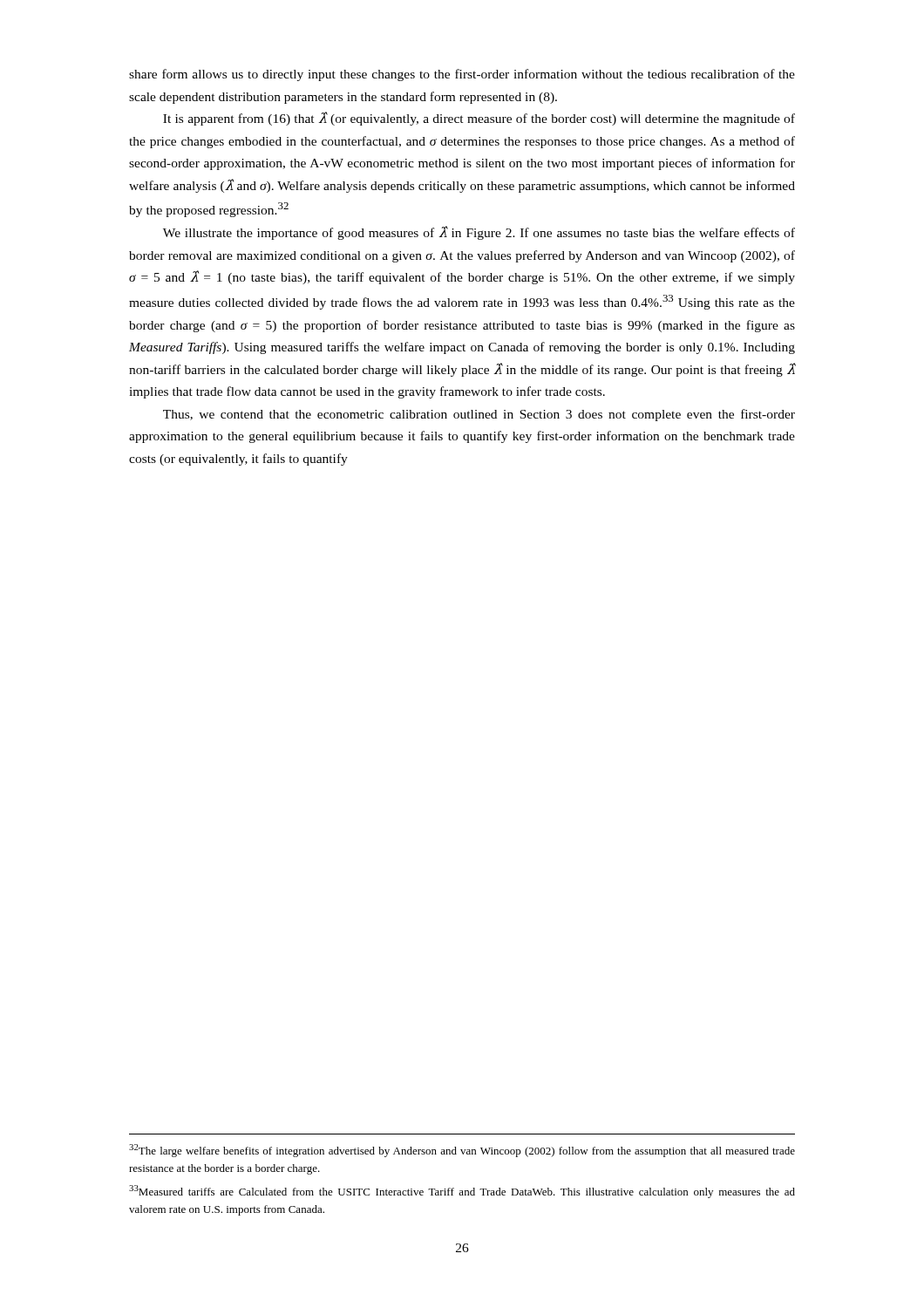Where is the passage that starts "33Measured tariffs are"?

(x=462, y=1199)
